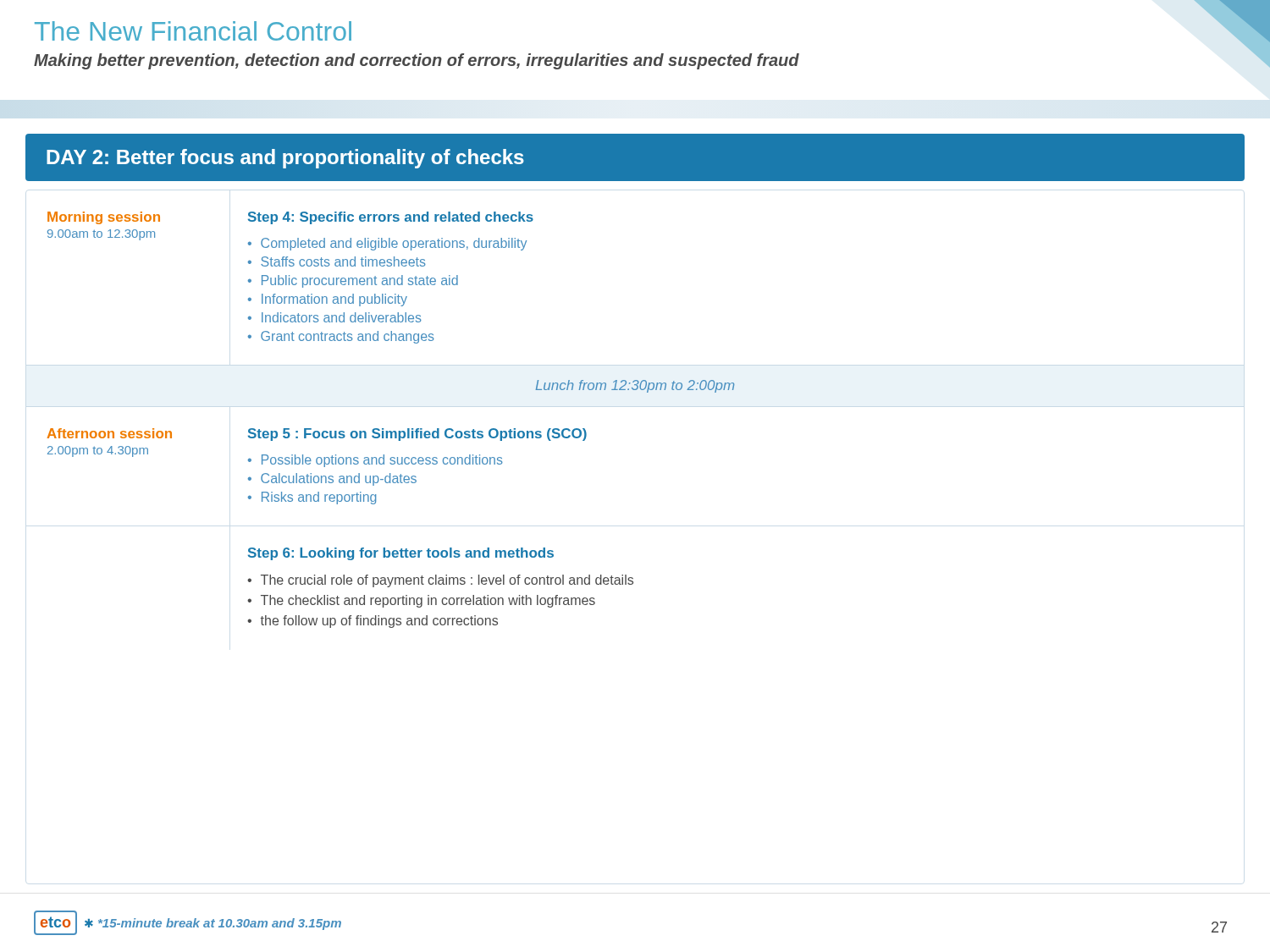
Task: Click on the text starting "•the follow up of findings and corrections"
Action: point(373,621)
